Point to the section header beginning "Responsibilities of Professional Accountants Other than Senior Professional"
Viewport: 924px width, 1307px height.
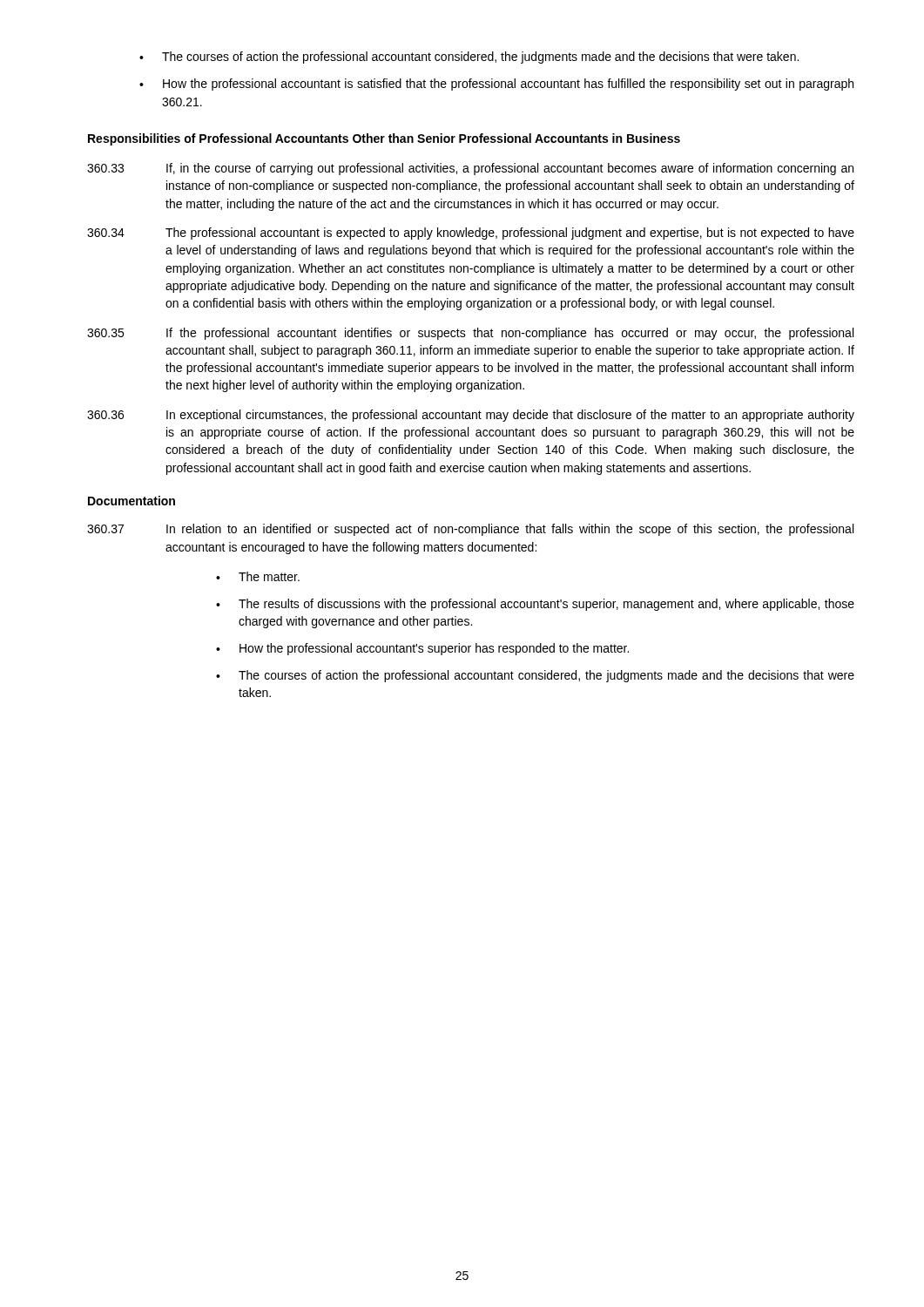coord(384,138)
